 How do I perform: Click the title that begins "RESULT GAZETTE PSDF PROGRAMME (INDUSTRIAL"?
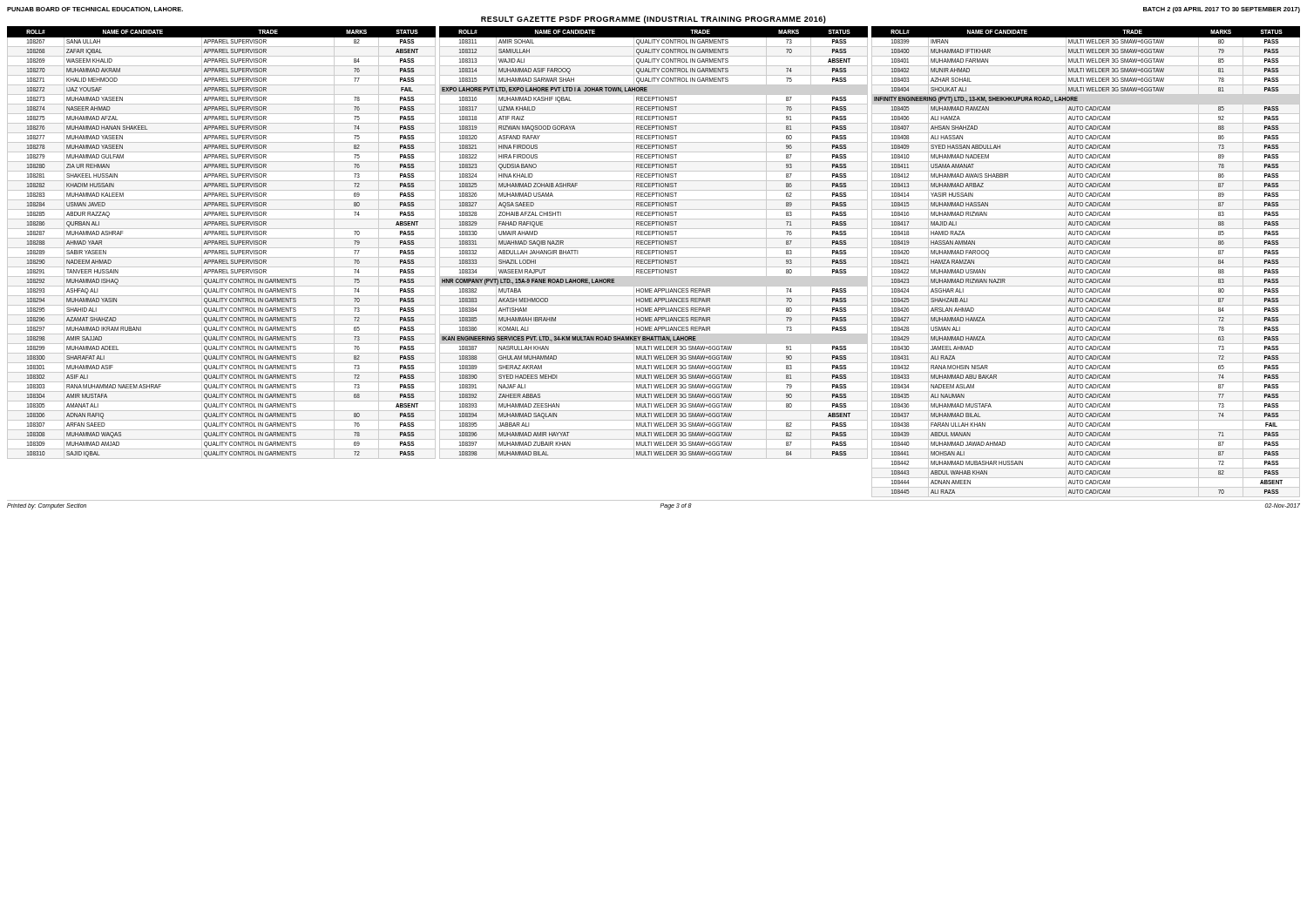tap(654, 19)
